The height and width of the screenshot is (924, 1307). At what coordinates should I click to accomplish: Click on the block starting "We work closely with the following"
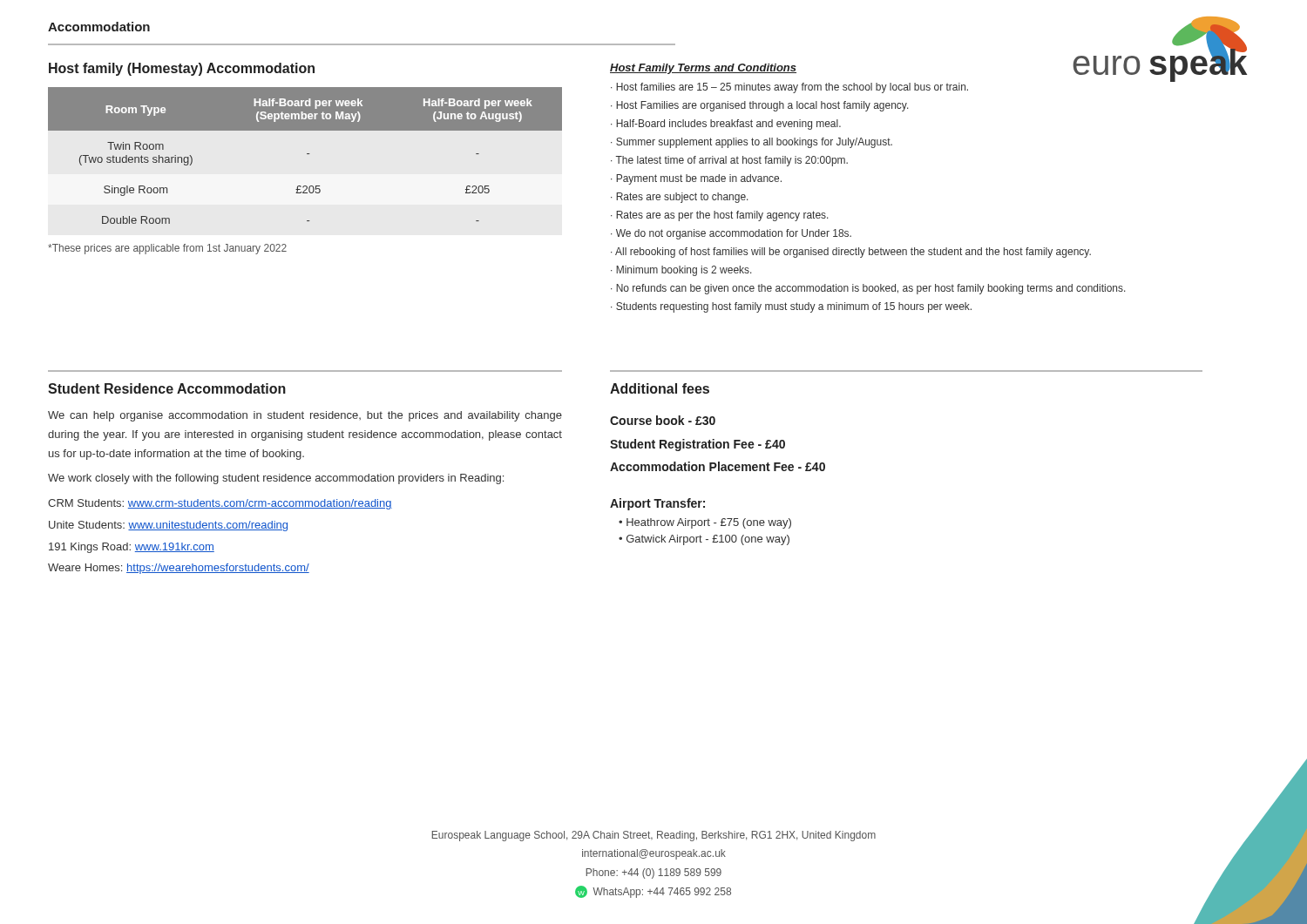(x=276, y=478)
